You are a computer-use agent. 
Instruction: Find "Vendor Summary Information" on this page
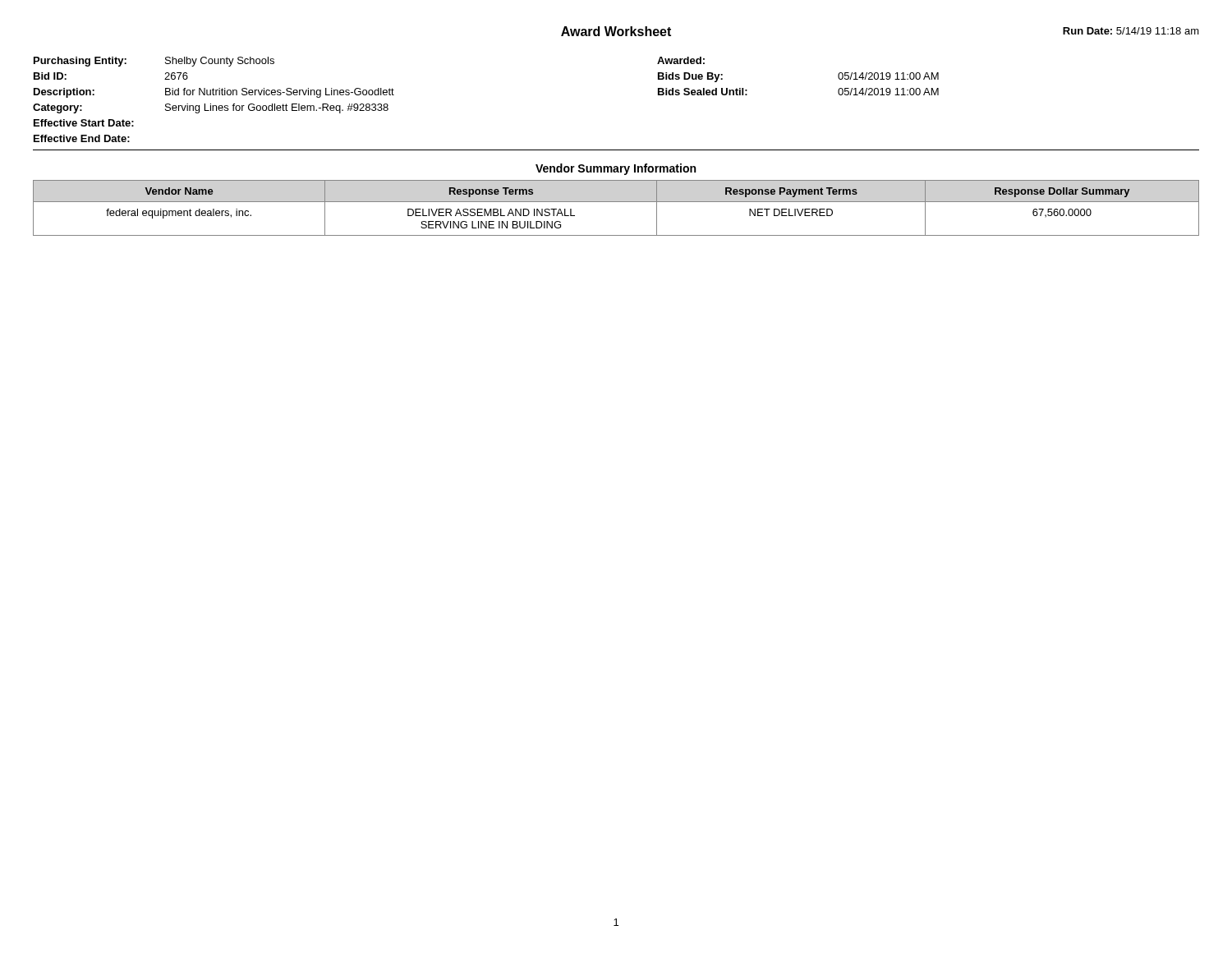tap(616, 168)
